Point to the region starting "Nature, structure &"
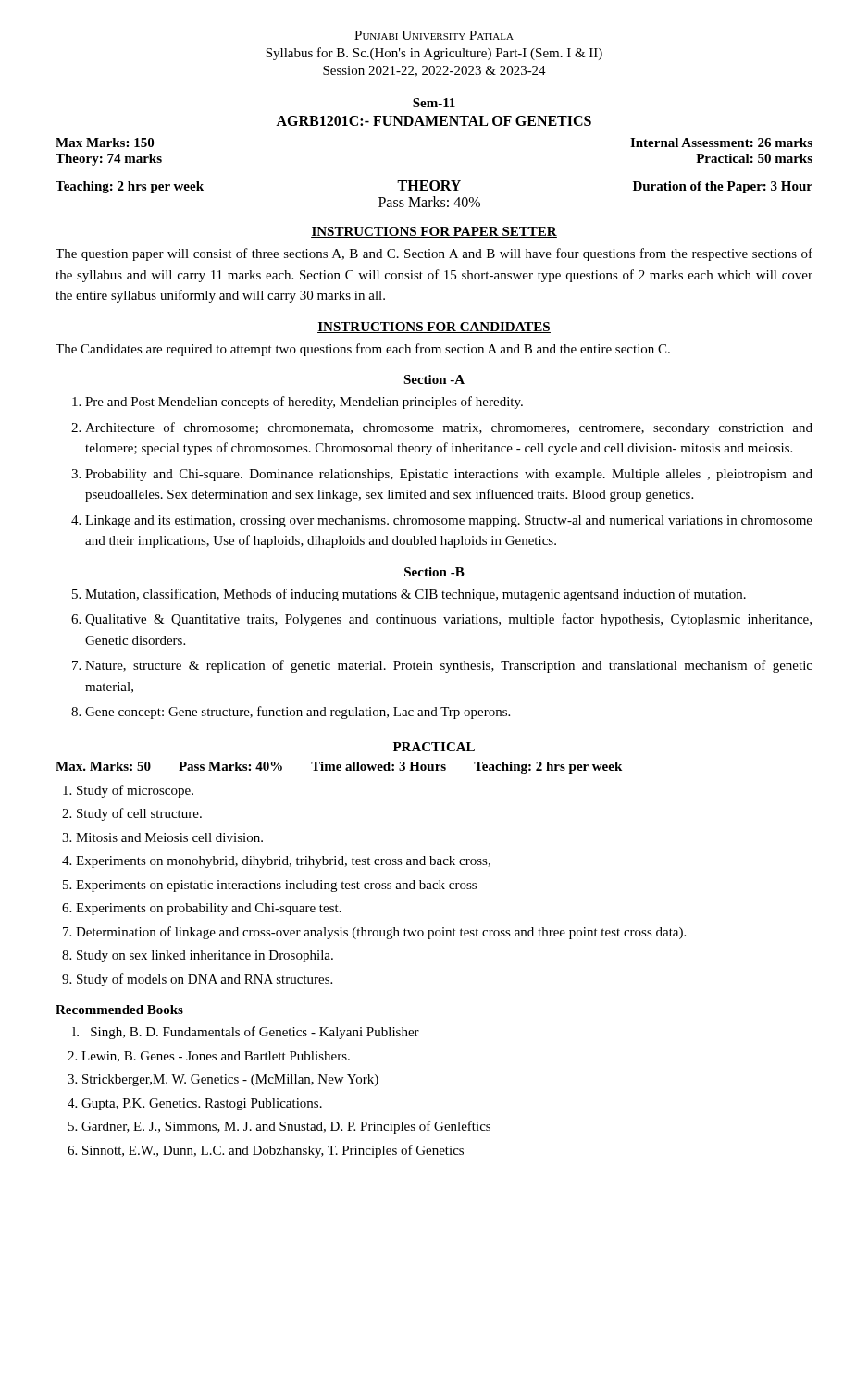The image size is (868, 1388). point(449,676)
